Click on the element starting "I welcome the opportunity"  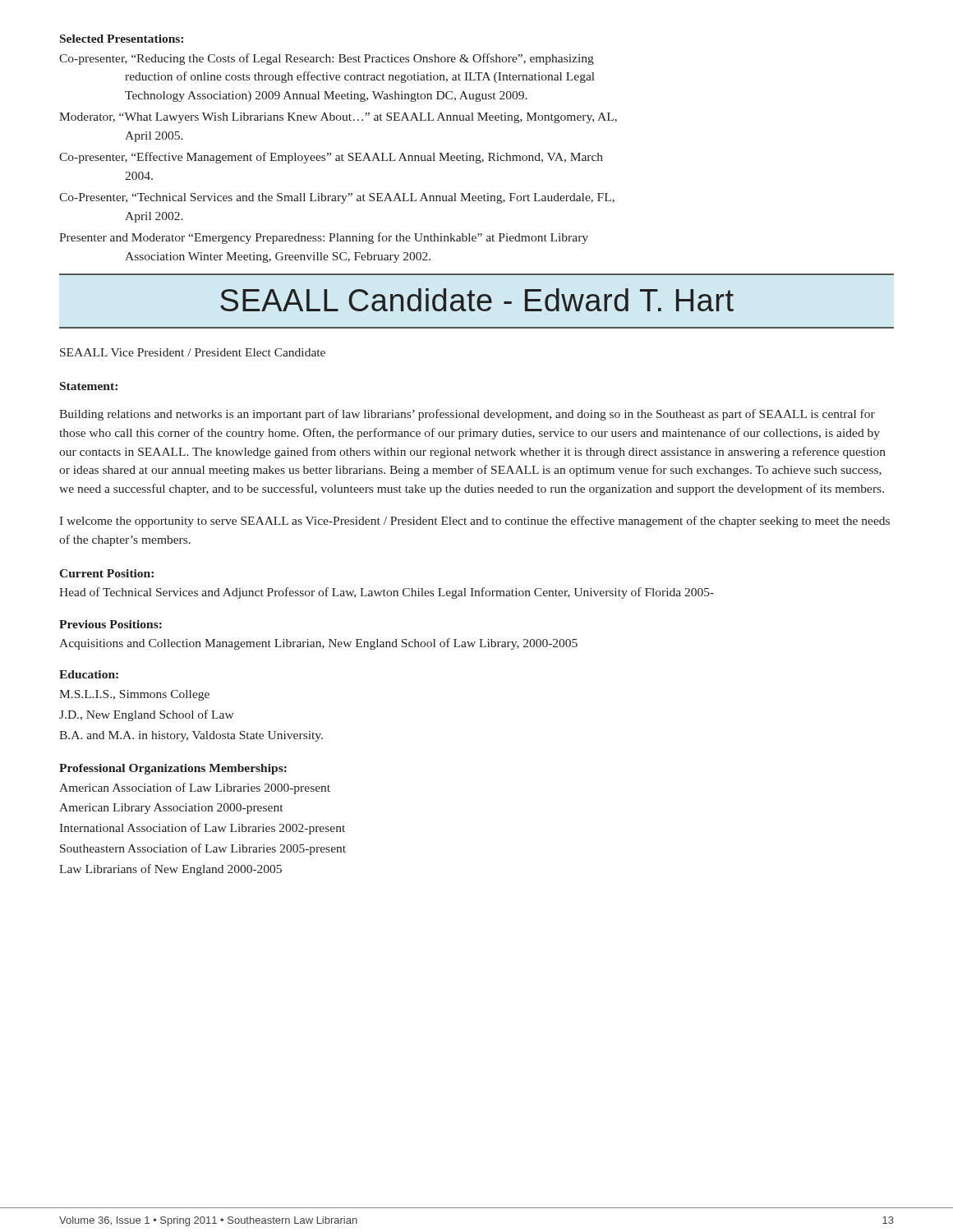(475, 530)
